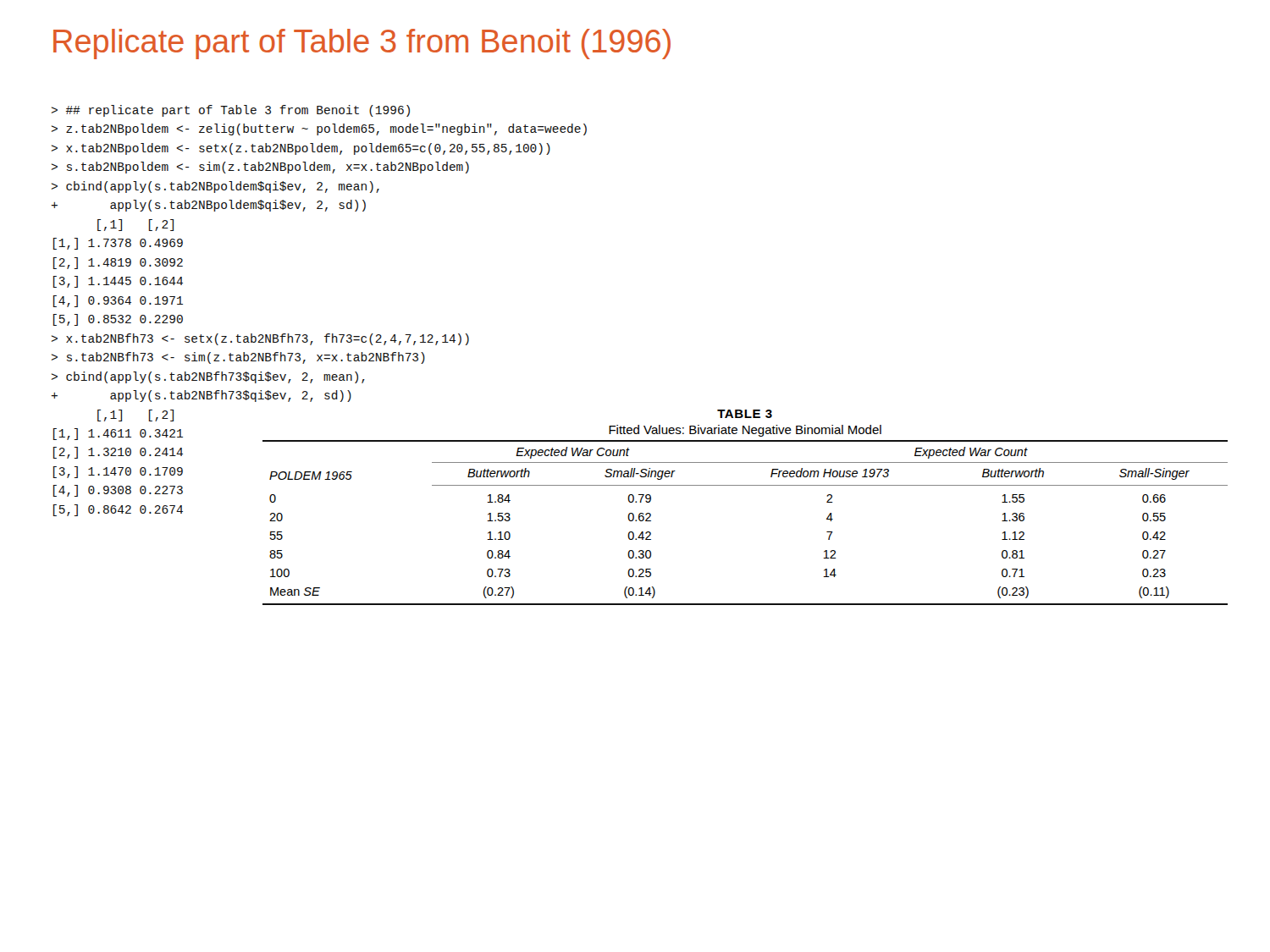
Task: Click on the region starting "Replicate part of Table 3 from Benoit"
Action: point(362,41)
